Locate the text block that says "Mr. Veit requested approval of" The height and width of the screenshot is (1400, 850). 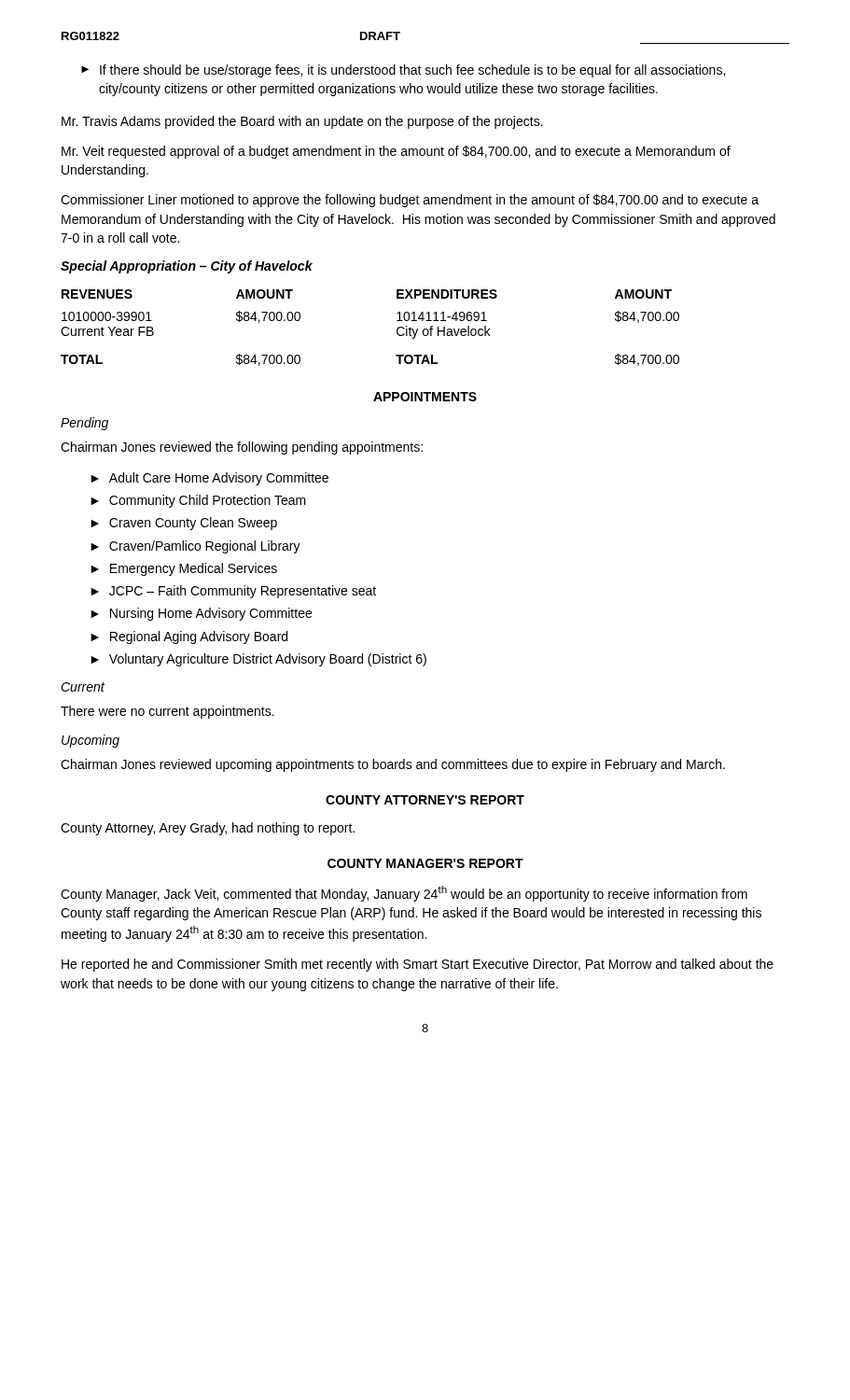pos(395,161)
